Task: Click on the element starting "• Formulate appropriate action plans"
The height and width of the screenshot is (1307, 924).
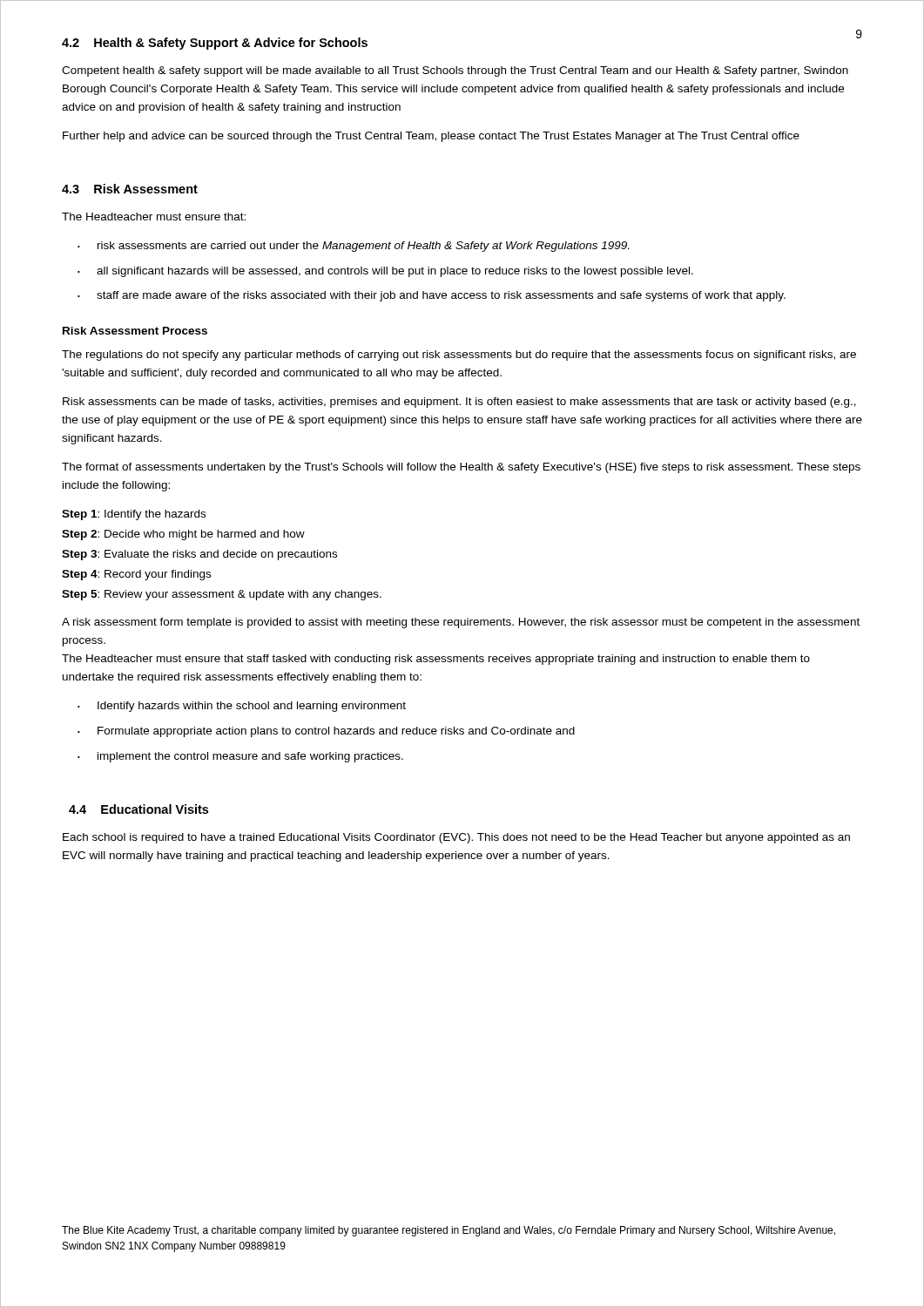Action: [468, 731]
